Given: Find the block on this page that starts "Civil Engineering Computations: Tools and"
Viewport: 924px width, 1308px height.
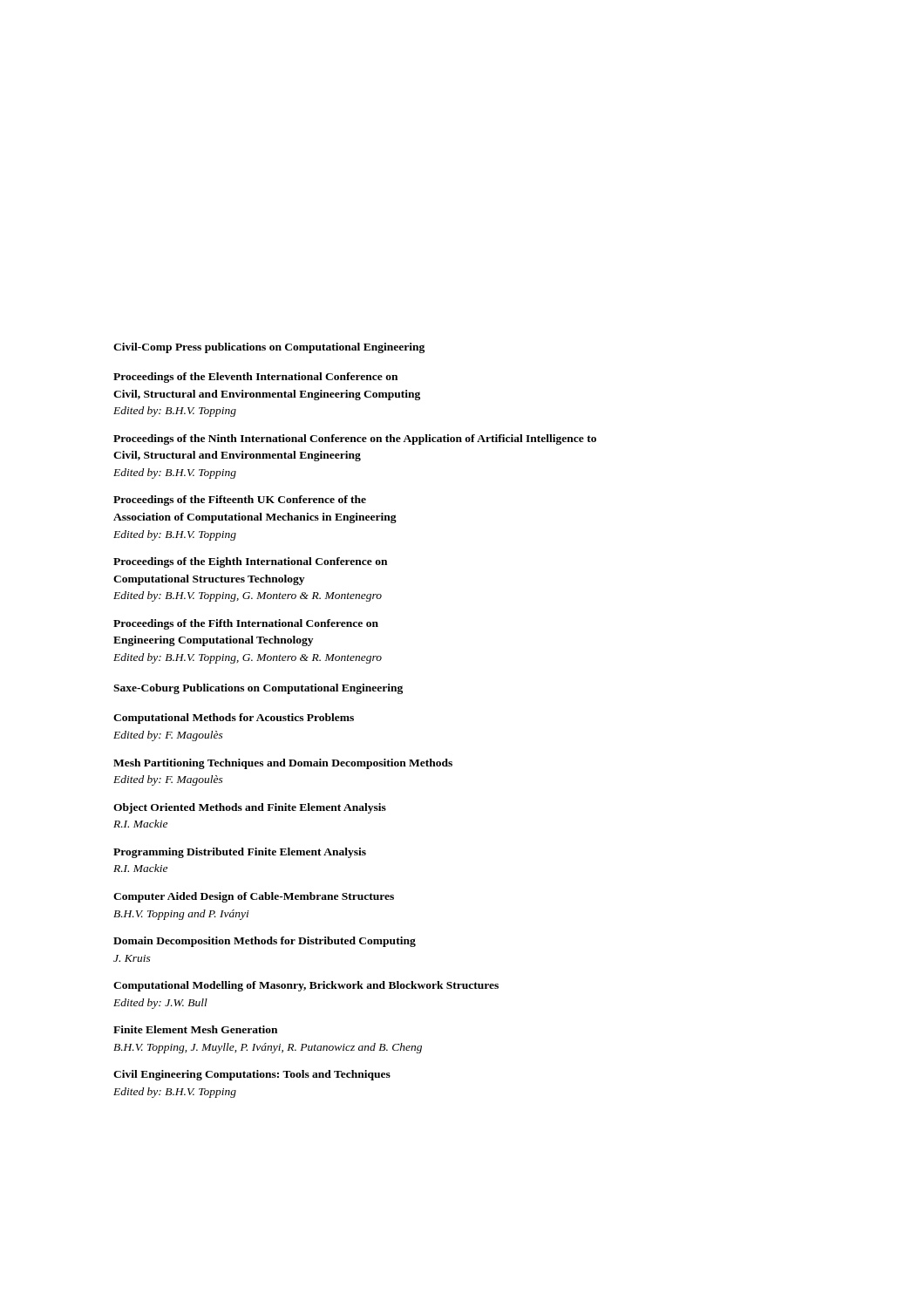Looking at the screenshot, I should tap(252, 1075).
